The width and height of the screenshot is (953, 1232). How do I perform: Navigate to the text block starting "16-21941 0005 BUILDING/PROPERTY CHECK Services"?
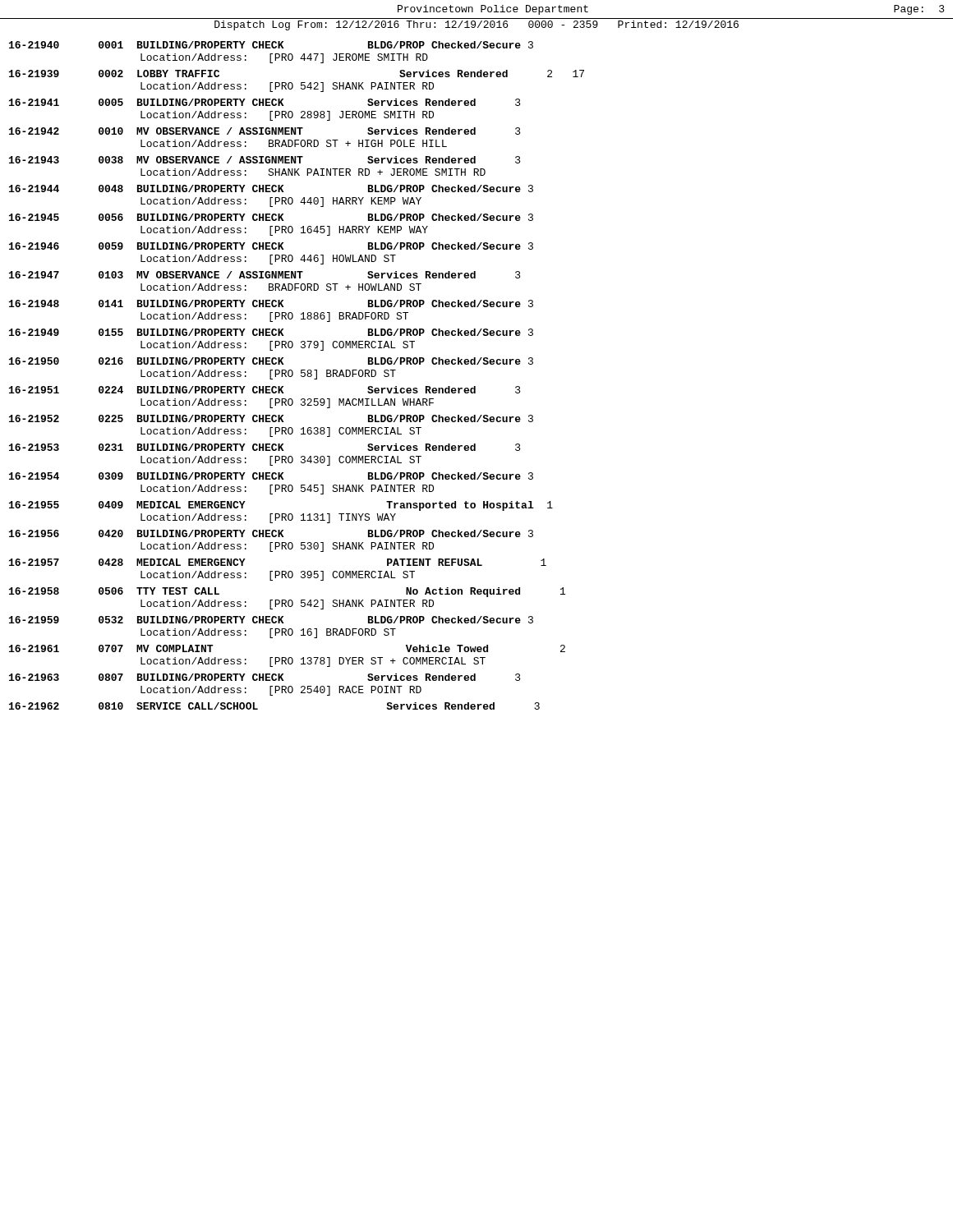pos(265,103)
